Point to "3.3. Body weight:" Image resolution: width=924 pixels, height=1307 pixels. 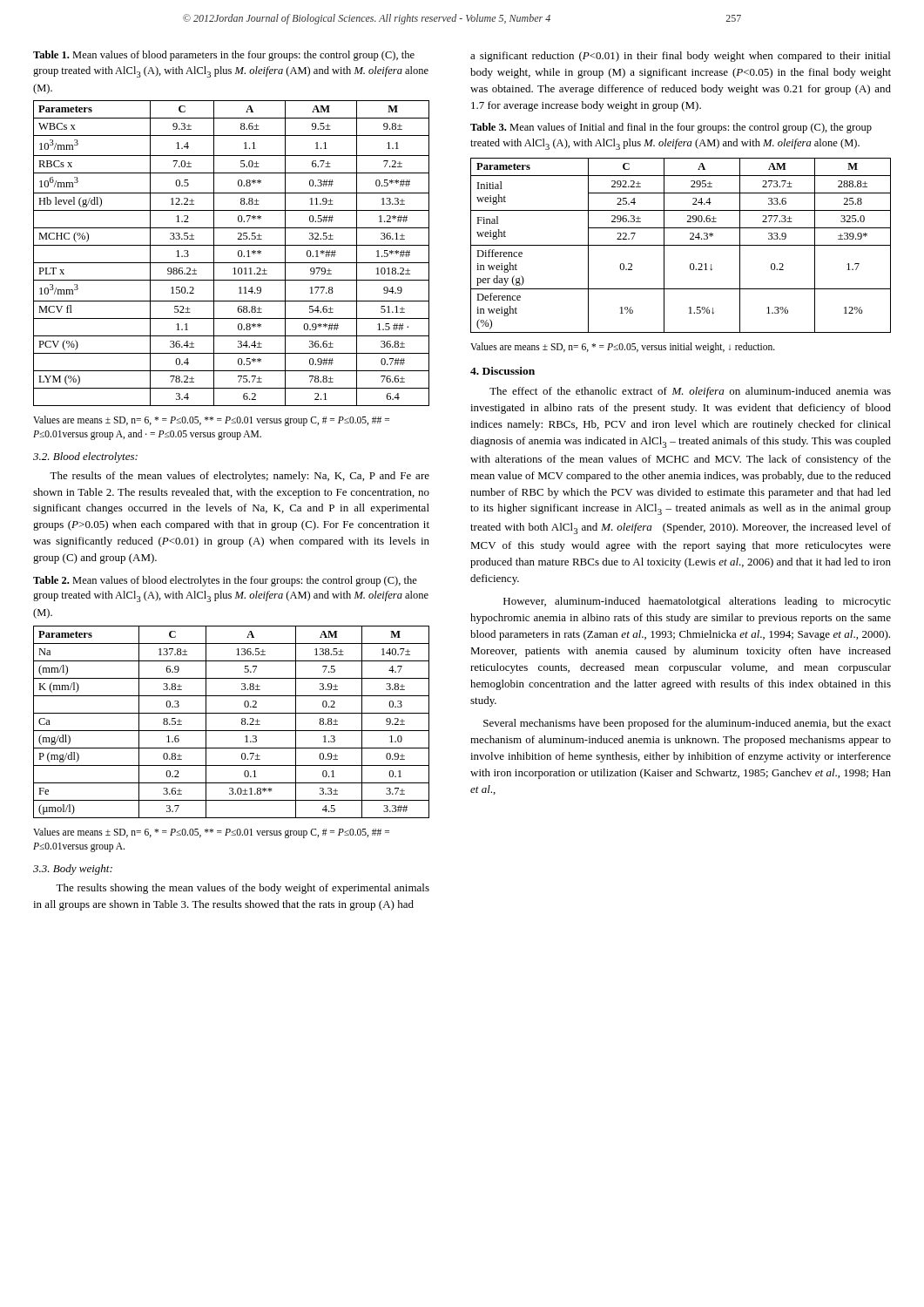73,868
